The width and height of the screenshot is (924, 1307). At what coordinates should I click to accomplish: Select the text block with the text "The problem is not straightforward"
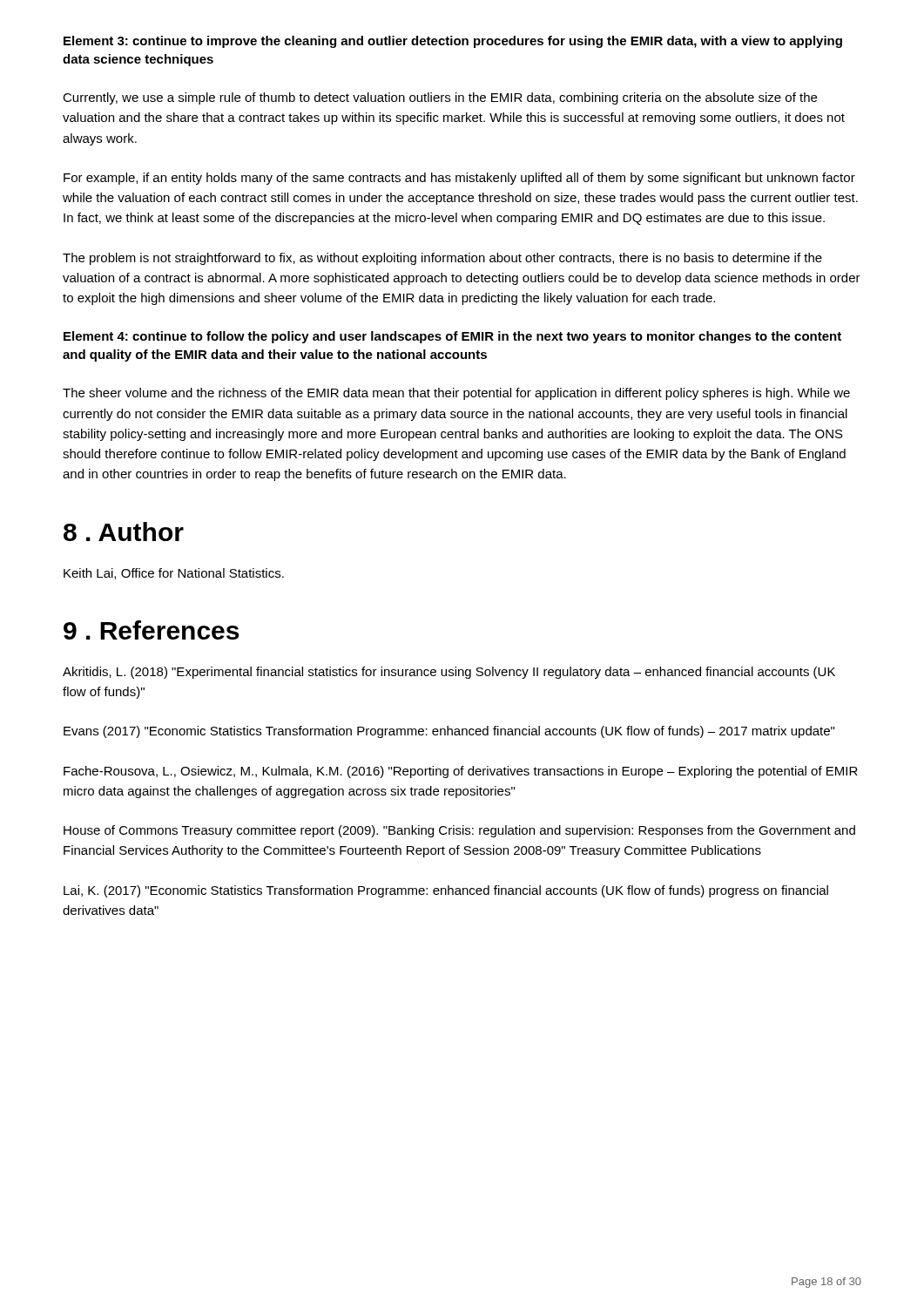[461, 277]
